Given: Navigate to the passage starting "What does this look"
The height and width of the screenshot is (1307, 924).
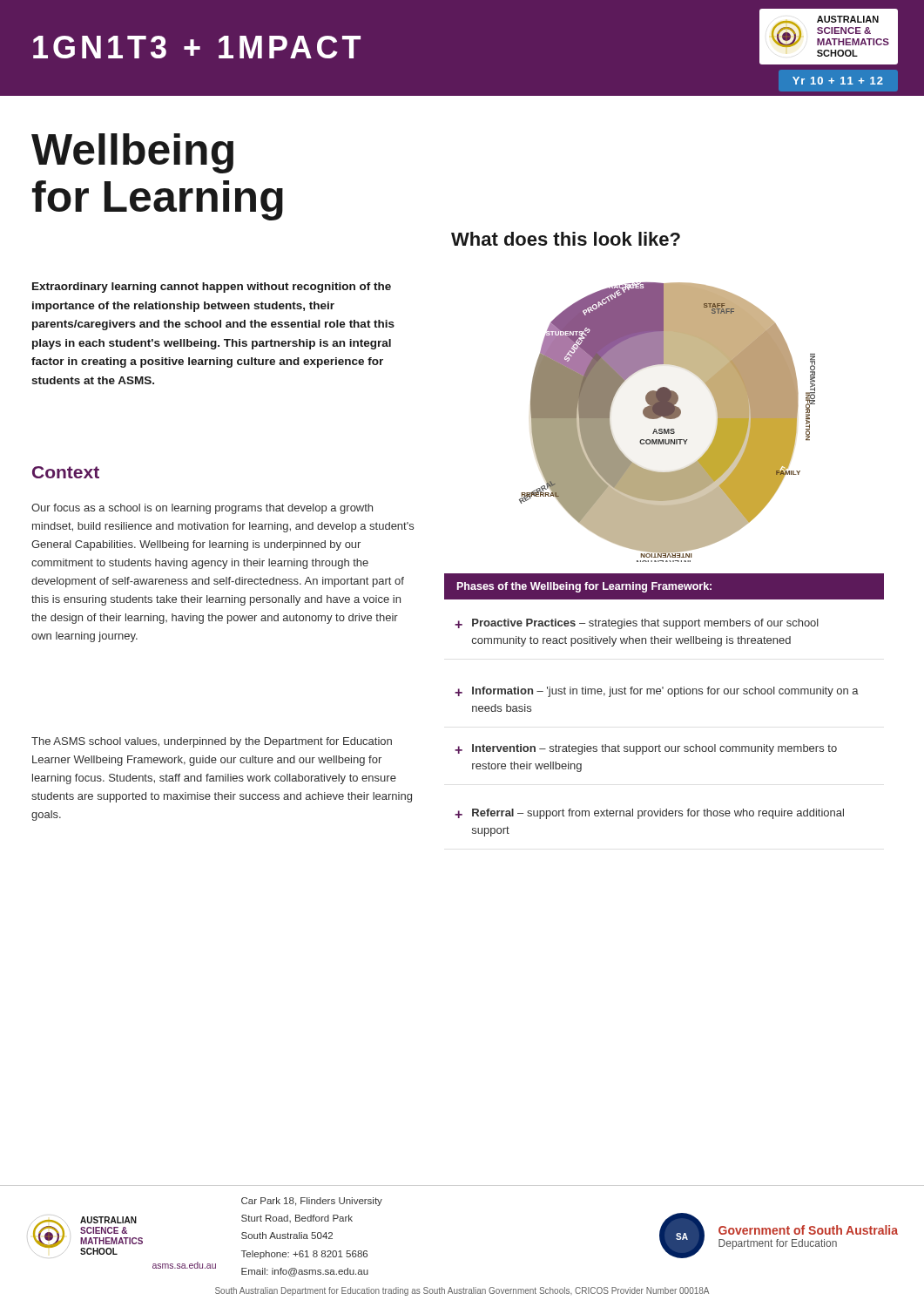Looking at the screenshot, I should click(x=566, y=239).
